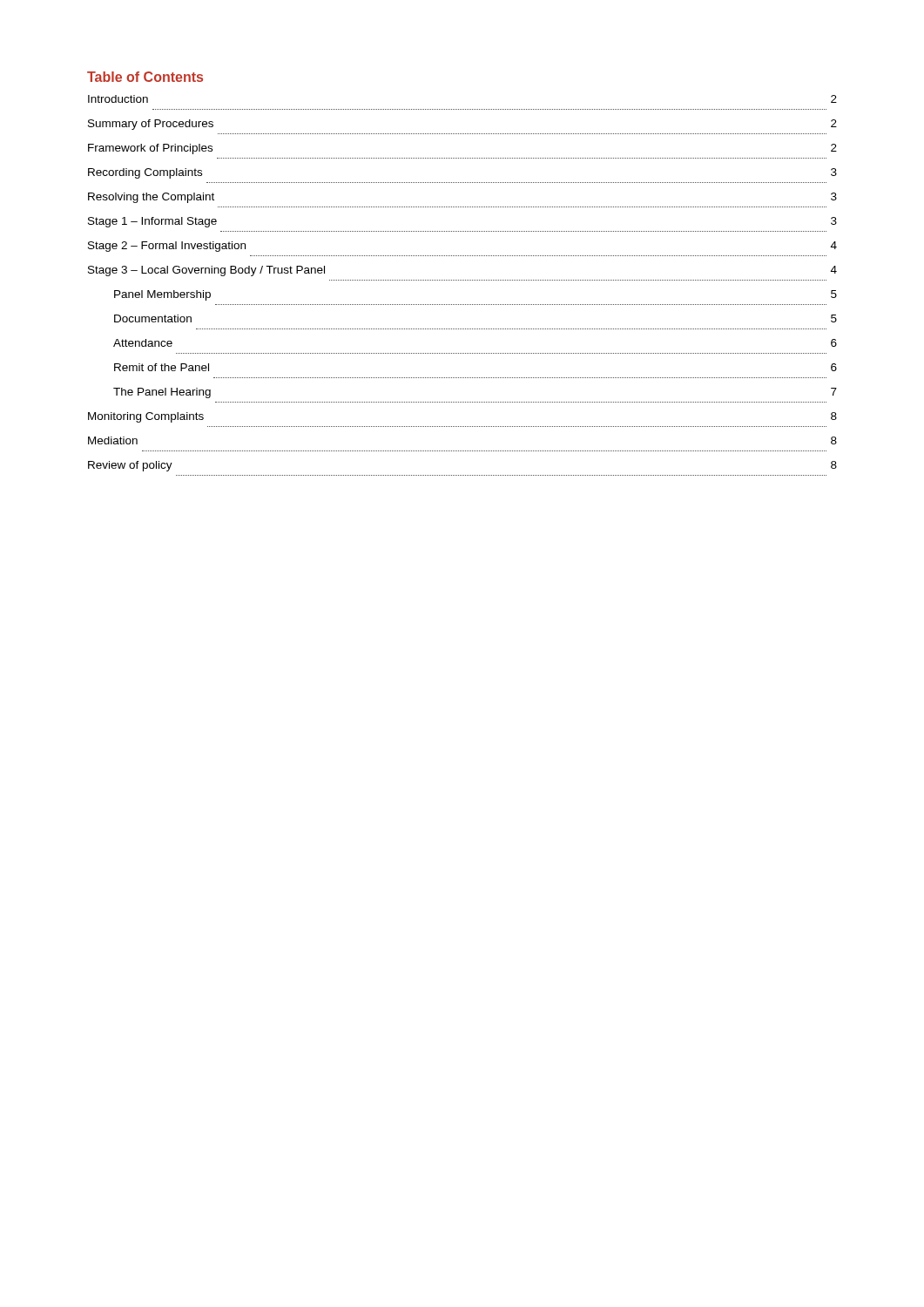Image resolution: width=924 pixels, height=1307 pixels.
Task: Click on the passage starting "Review of policy 8"
Action: (462, 464)
